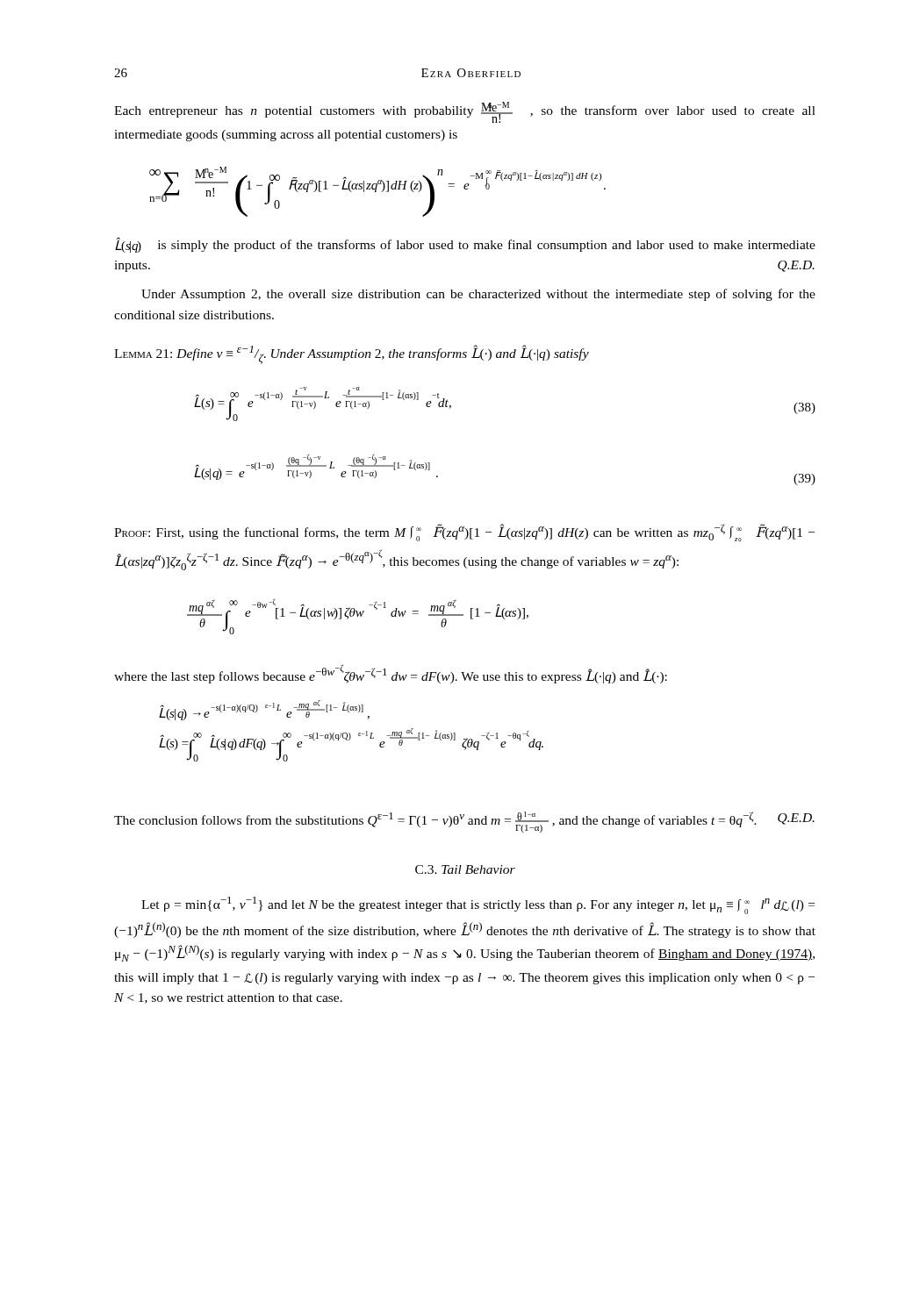Point to the text starting "The conclusion follows from"
Viewport: 912px width, 1316px height.
pos(465,821)
